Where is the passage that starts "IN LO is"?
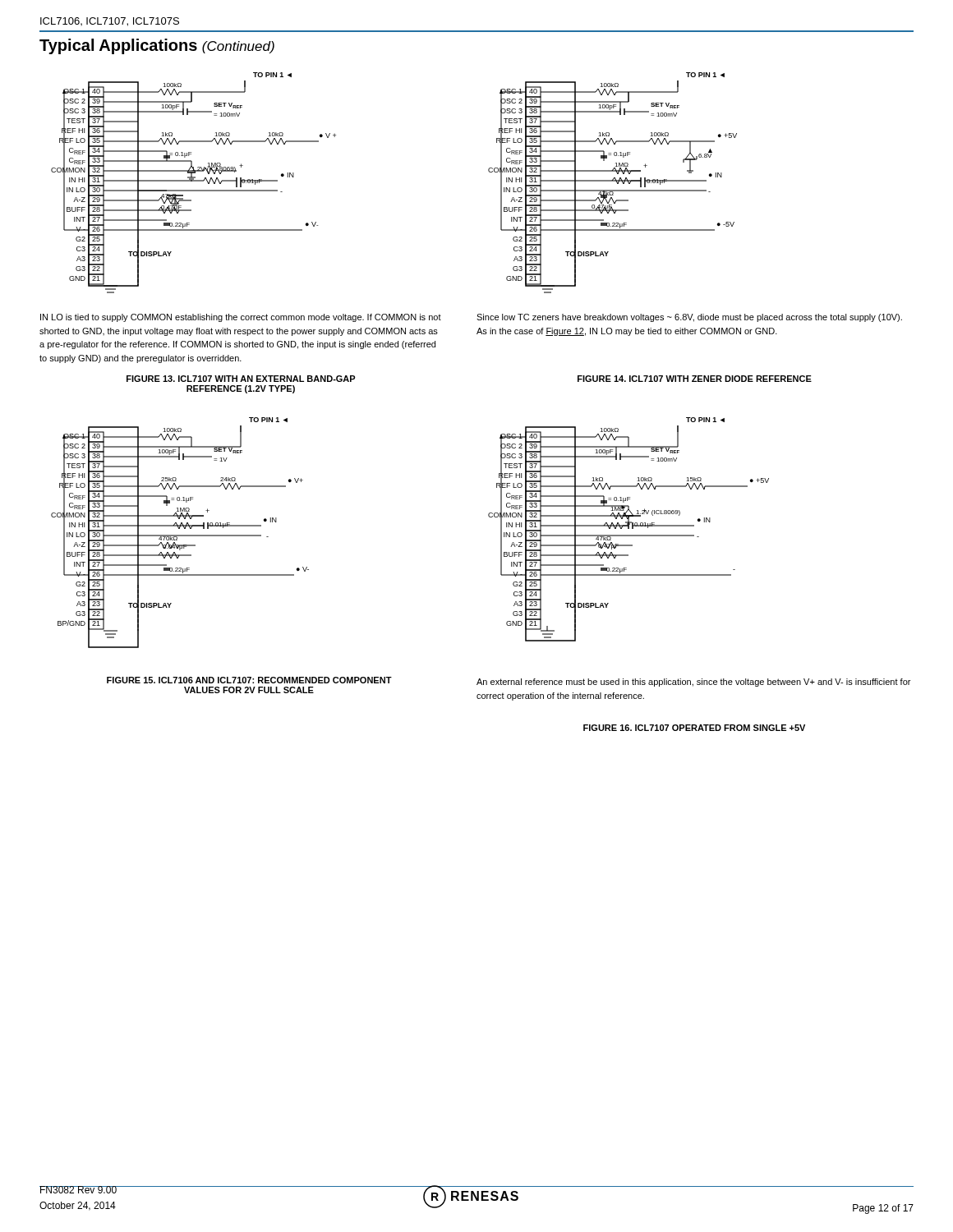 [x=240, y=337]
